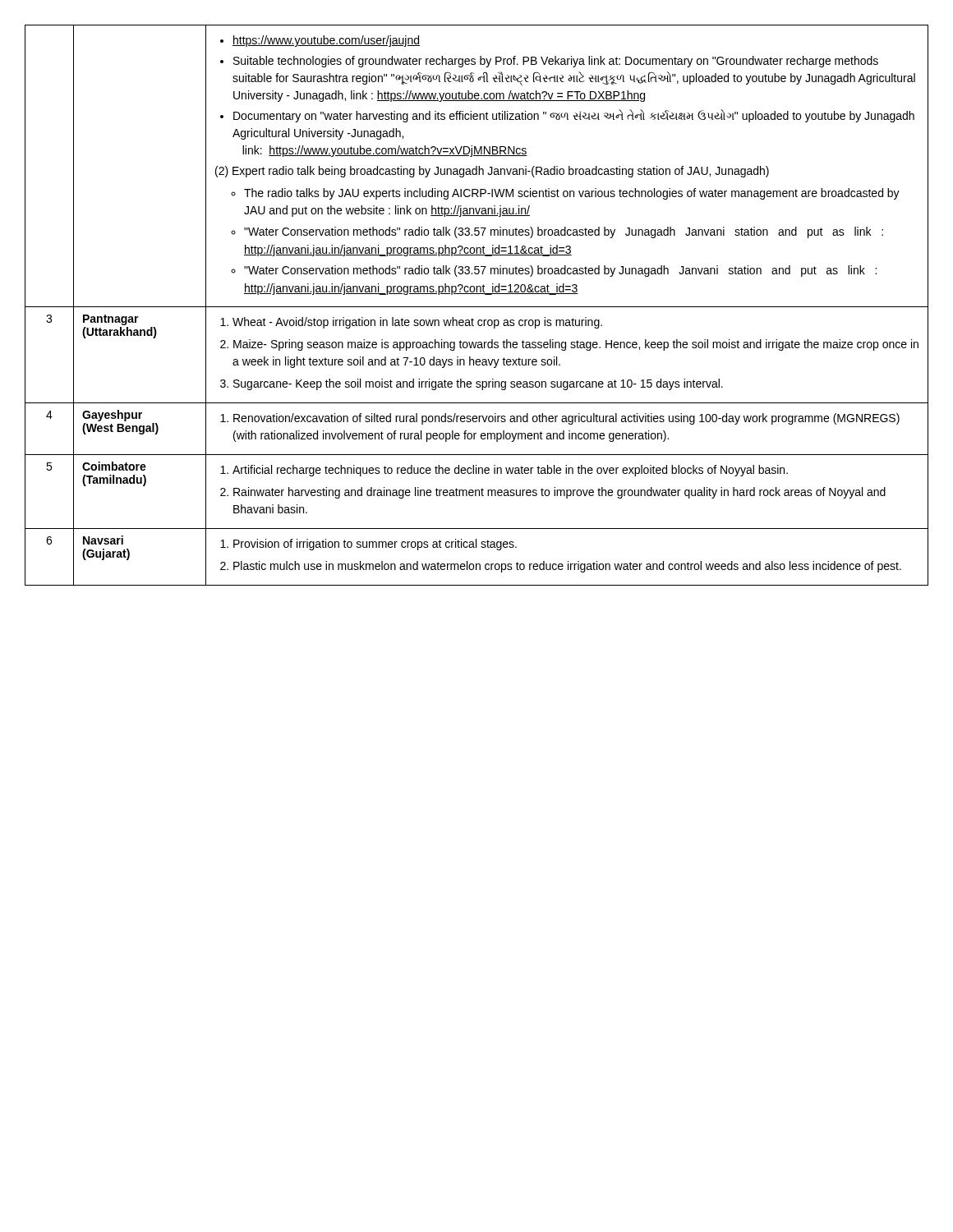
Task: Find the table that mentions "https://www.youtube.com/user/jaujnd Suitable technologies of"
Action: [476, 305]
